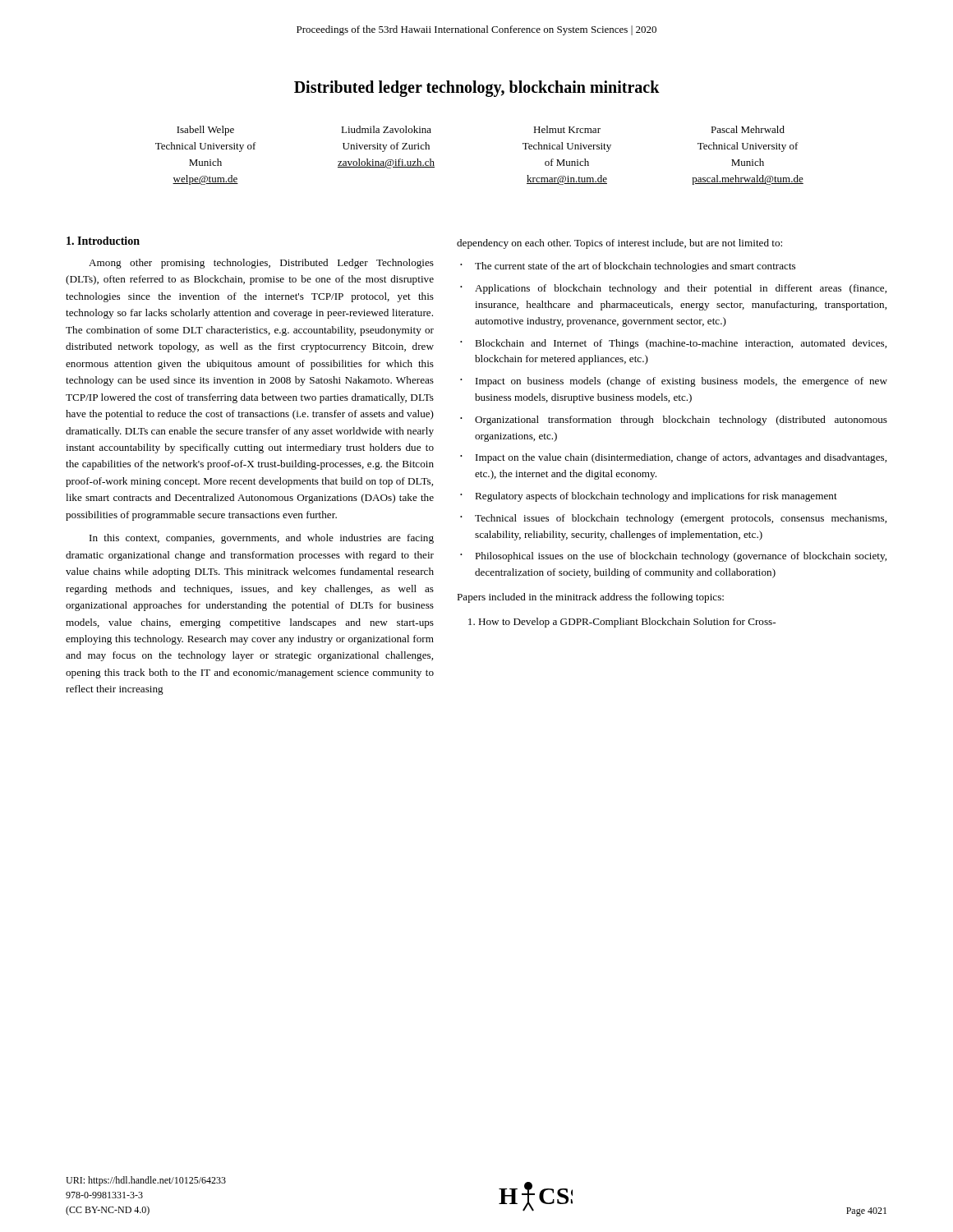Navigate to the region starting "Isabell Welpe Technical University of Munich welpe@tum.de"

(205, 154)
